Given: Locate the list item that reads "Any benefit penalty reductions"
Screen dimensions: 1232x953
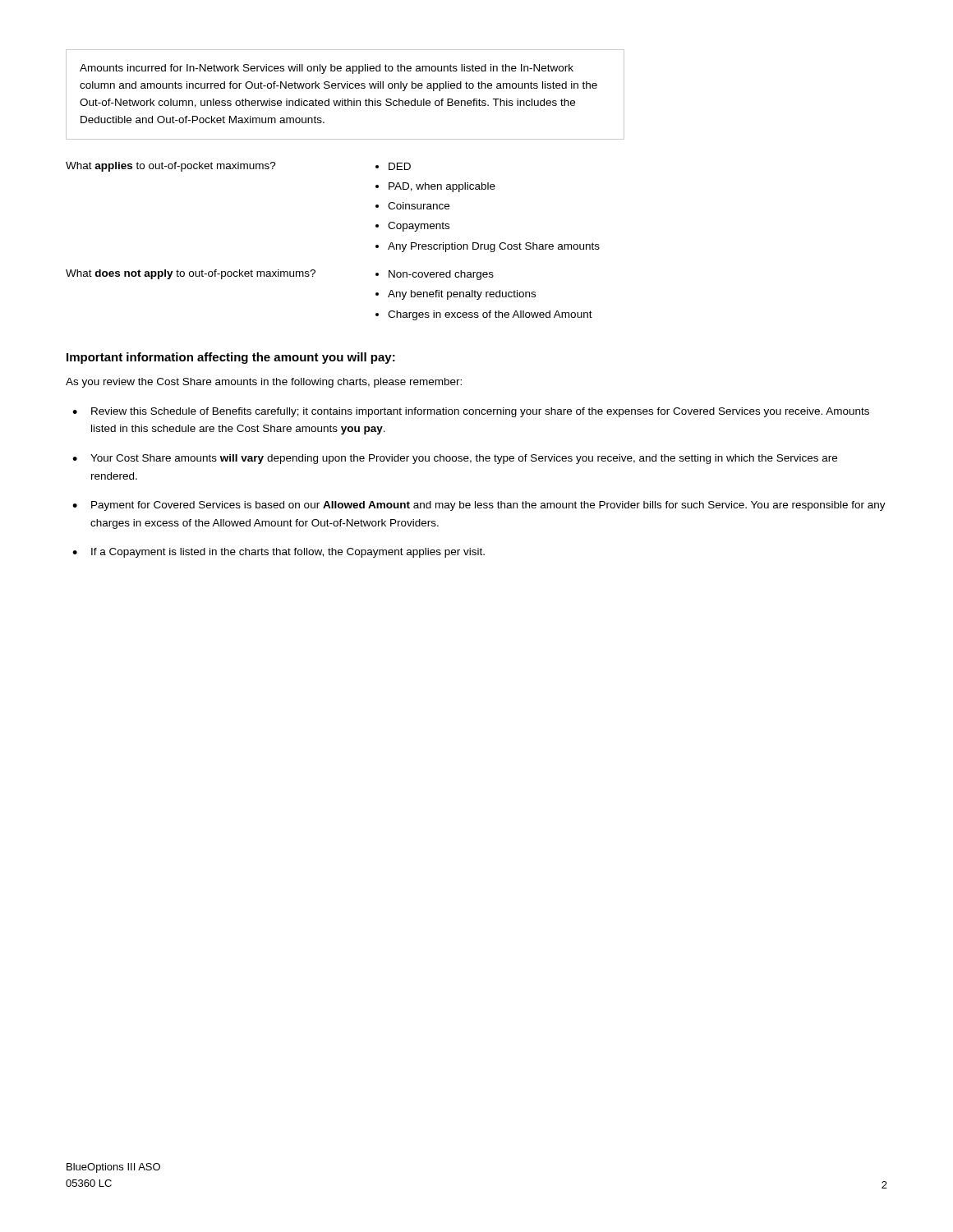Looking at the screenshot, I should [x=462, y=294].
